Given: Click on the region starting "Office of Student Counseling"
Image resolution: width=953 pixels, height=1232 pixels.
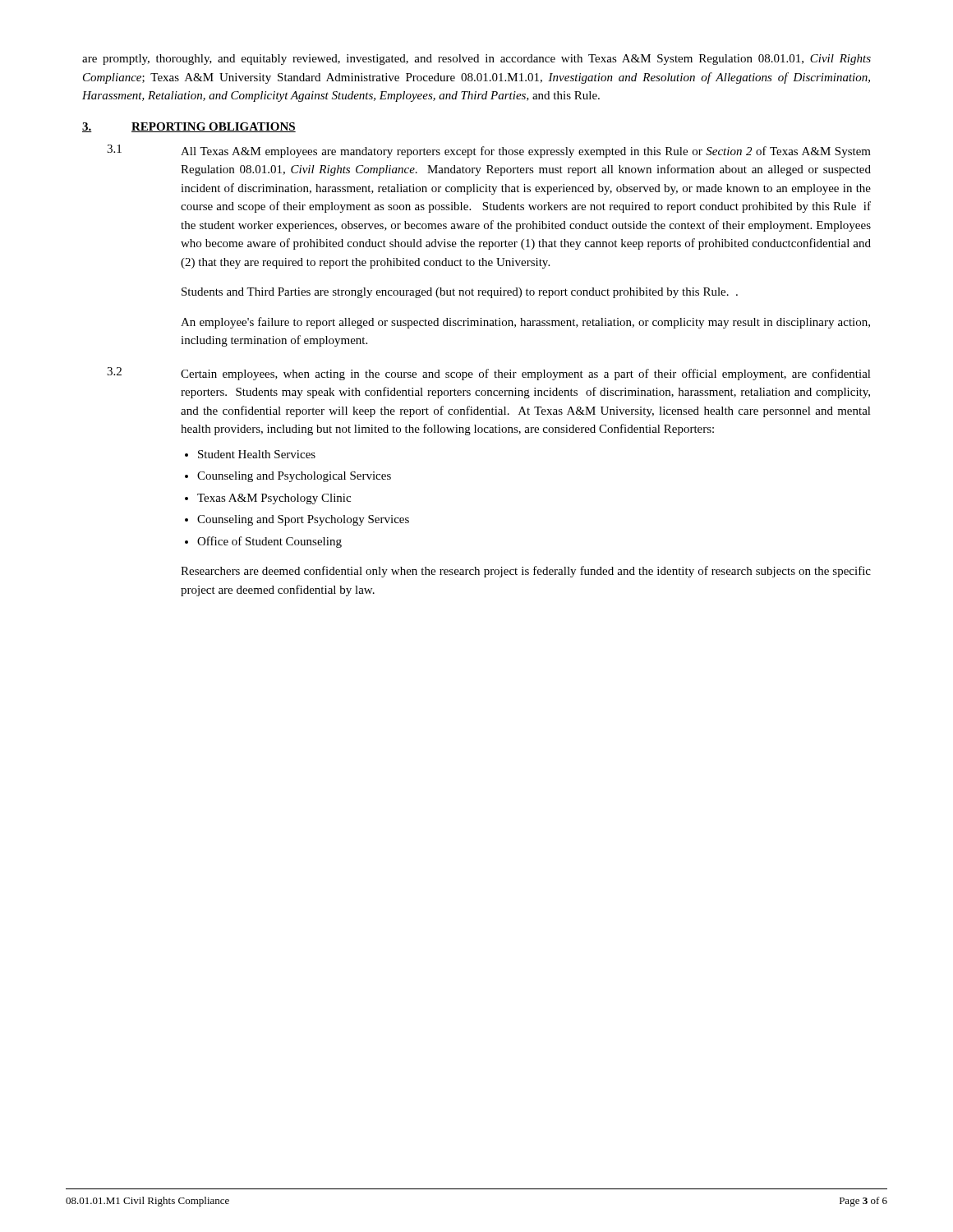Looking at the screenshot, I should (269, 541).
